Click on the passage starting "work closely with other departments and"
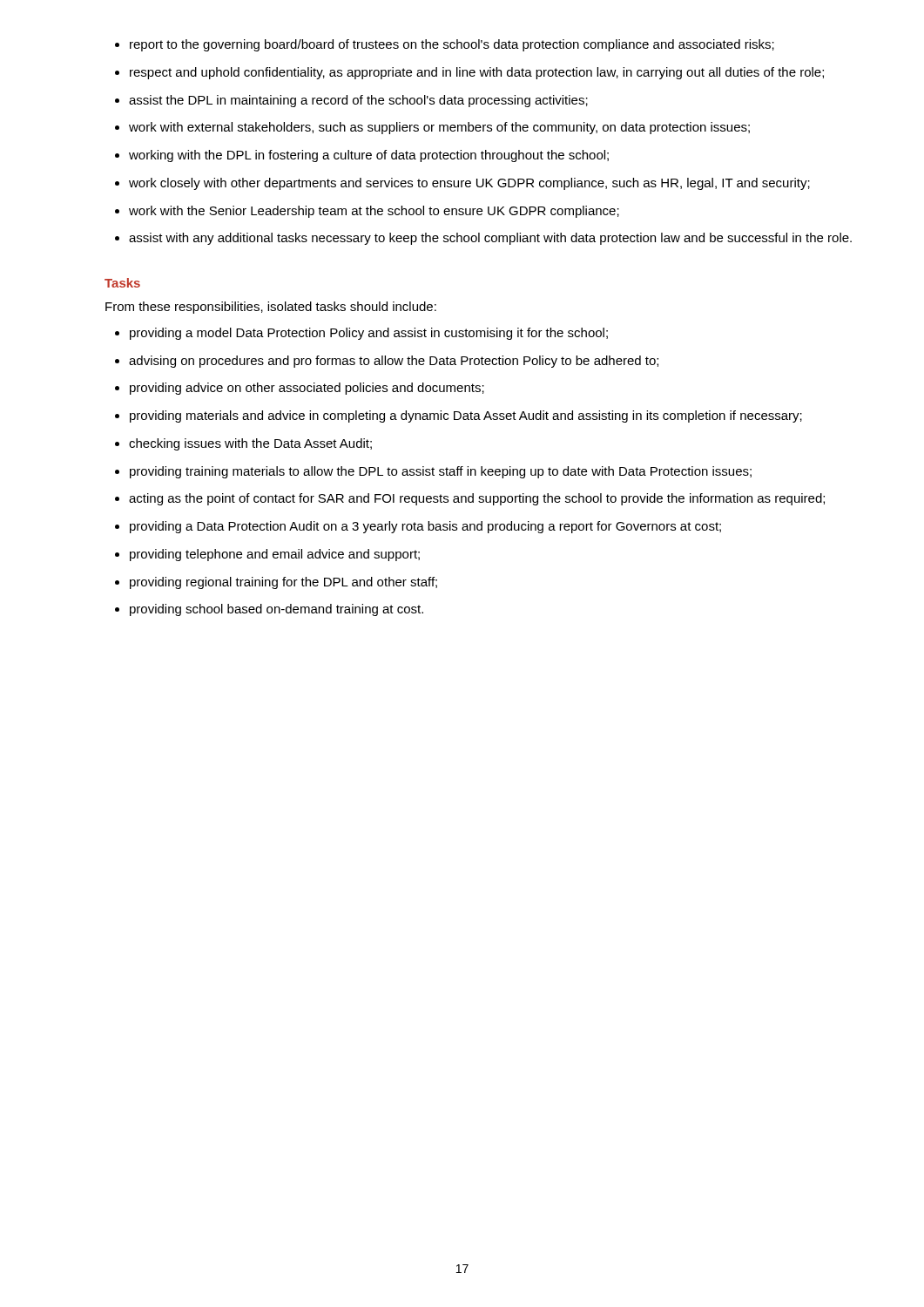This screenshot has height=1307, width=924. point(470,182)
